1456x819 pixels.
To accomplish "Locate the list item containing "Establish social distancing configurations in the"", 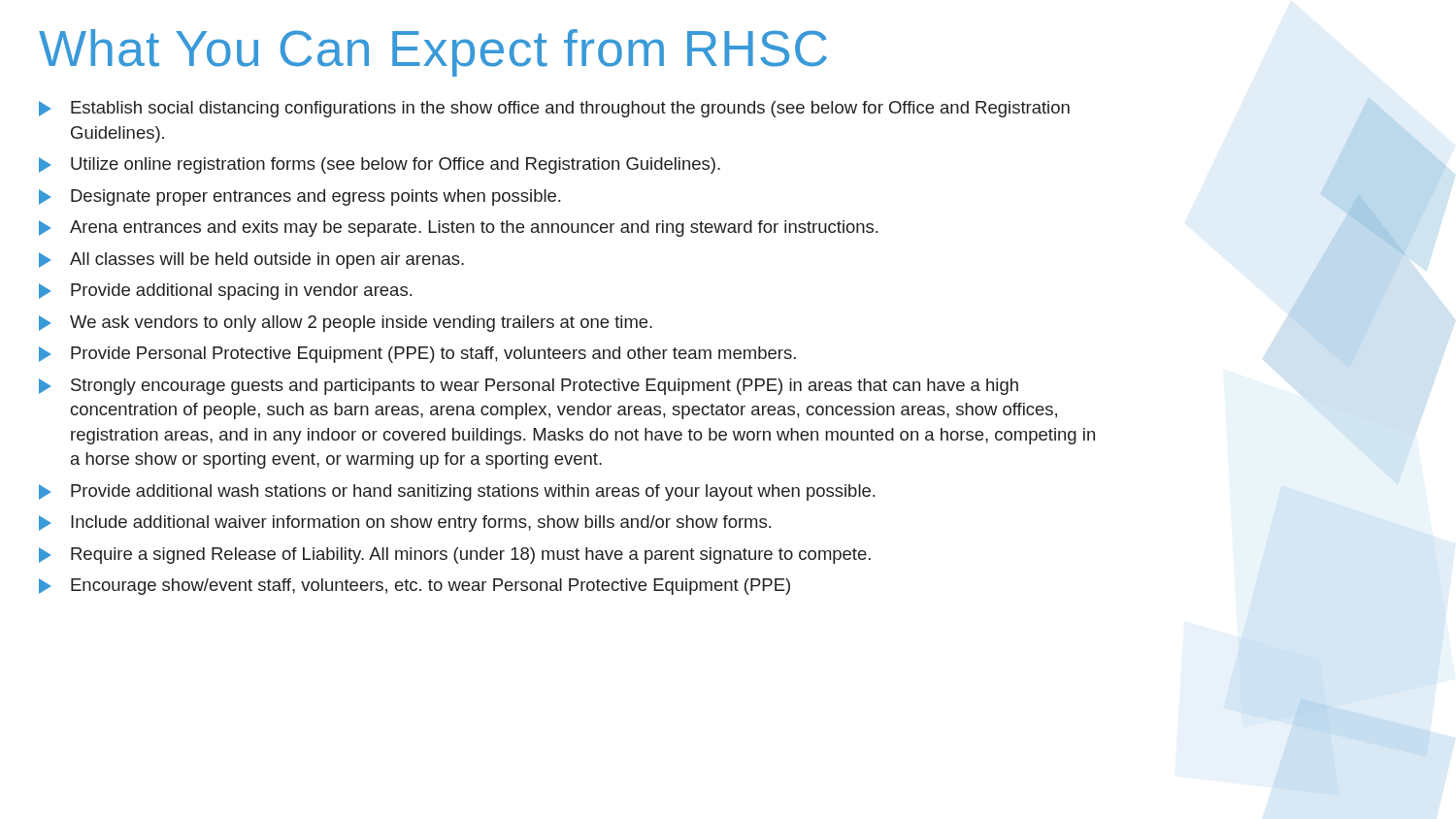I will (x=573, y=120).
